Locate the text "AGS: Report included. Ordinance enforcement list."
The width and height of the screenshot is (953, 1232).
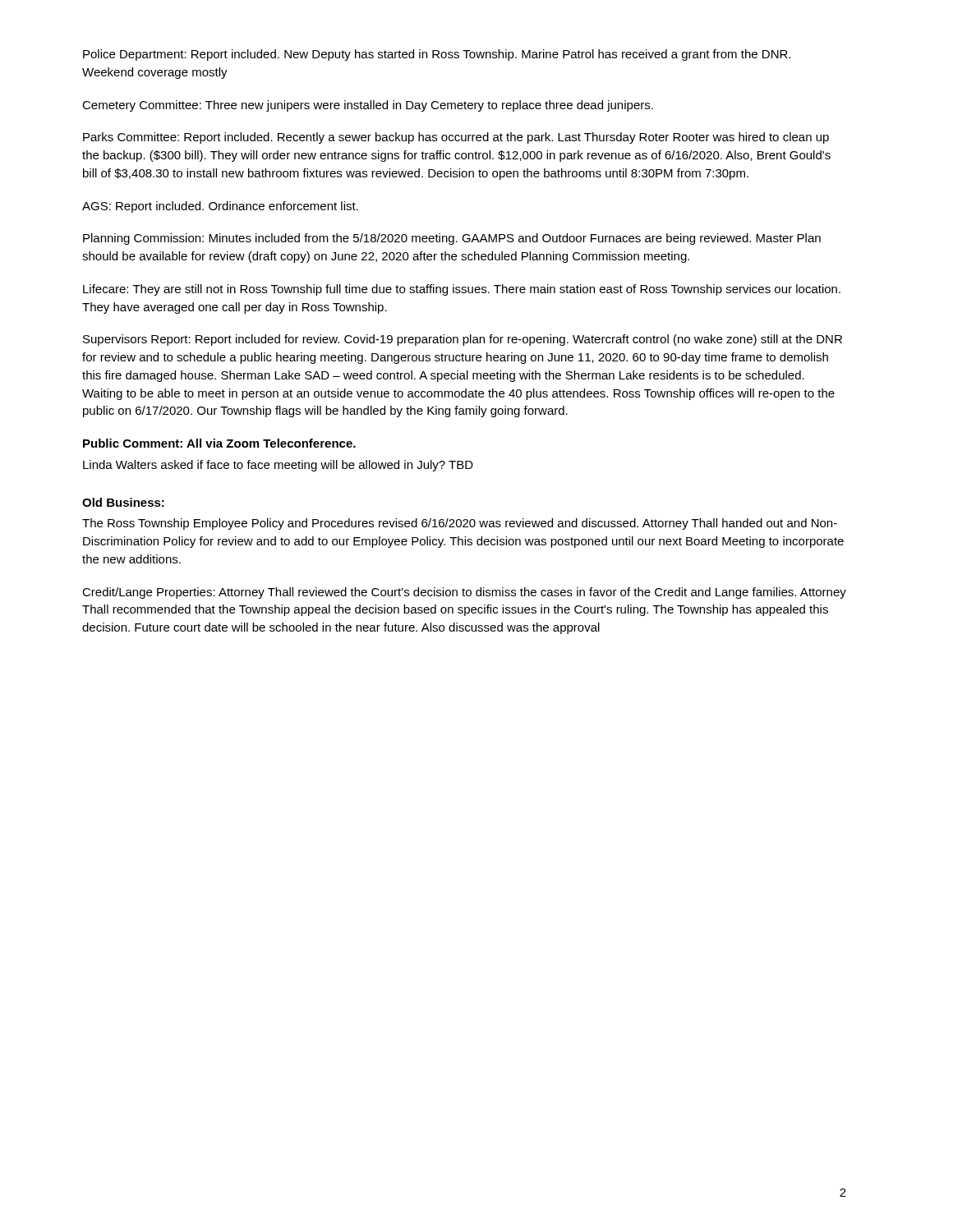[221, 205]
